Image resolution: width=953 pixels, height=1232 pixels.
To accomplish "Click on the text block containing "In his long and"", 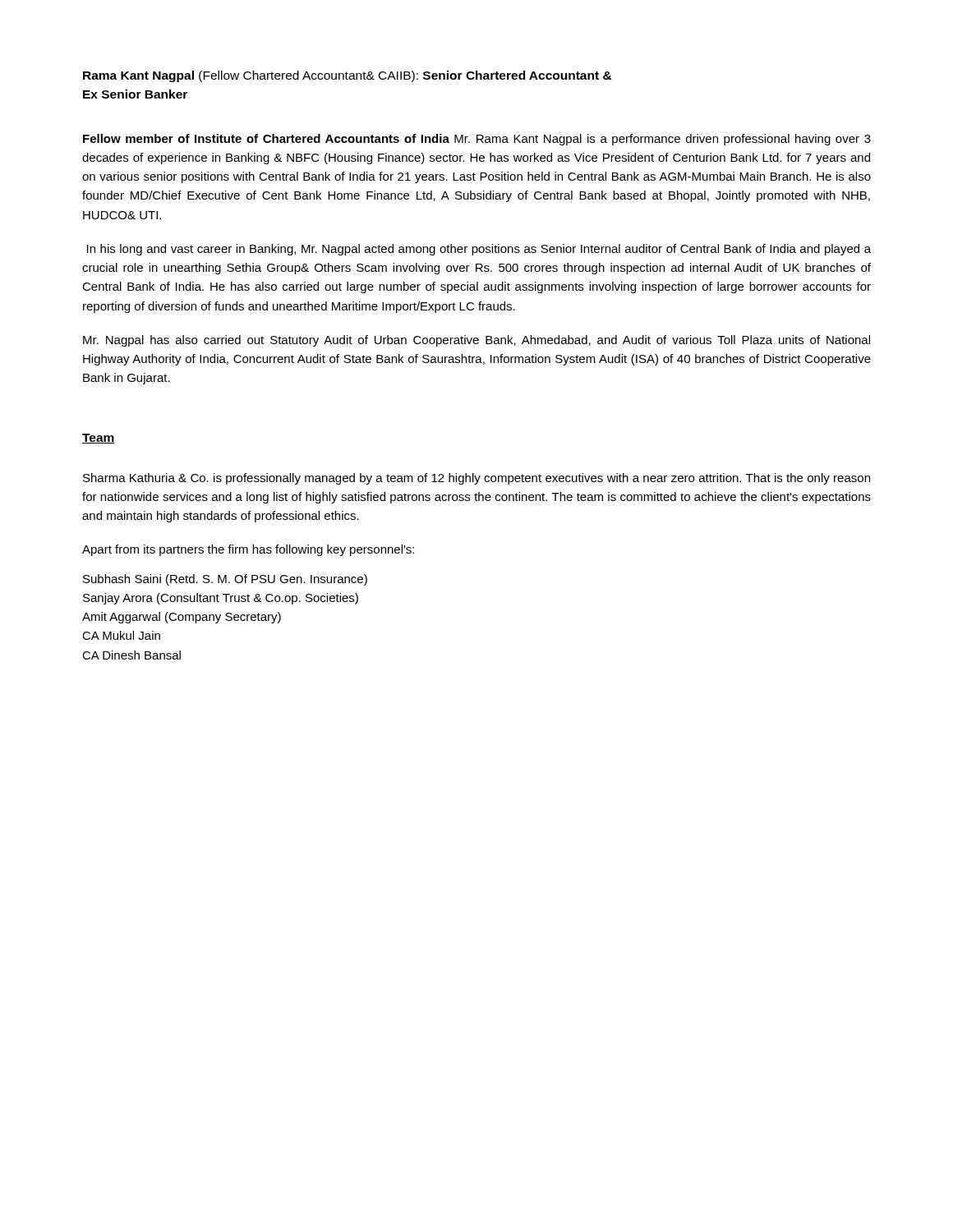I will pyautogui.click(x=476, y=277).
